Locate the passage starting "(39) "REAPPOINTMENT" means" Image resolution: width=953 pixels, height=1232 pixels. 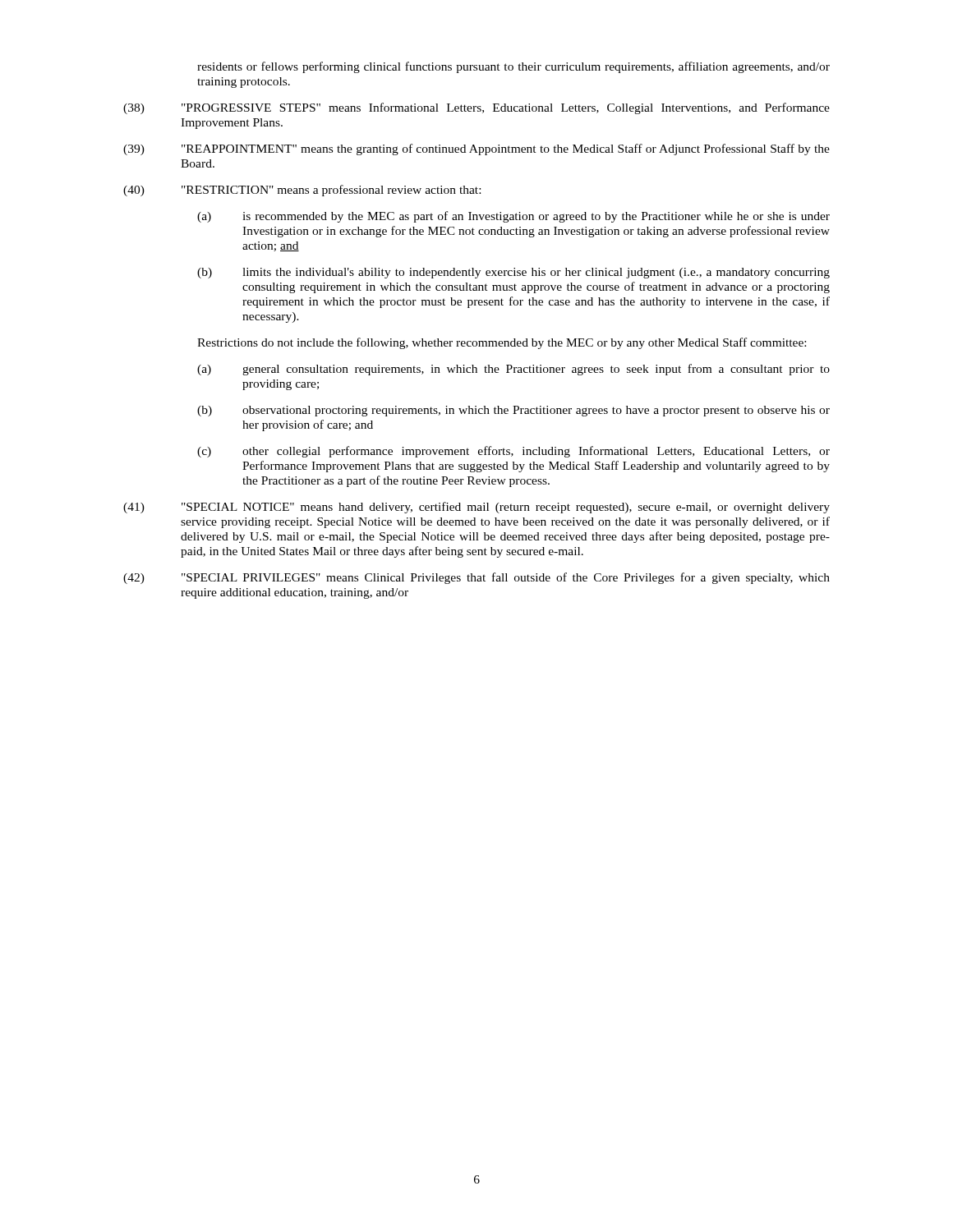(476, 156)
